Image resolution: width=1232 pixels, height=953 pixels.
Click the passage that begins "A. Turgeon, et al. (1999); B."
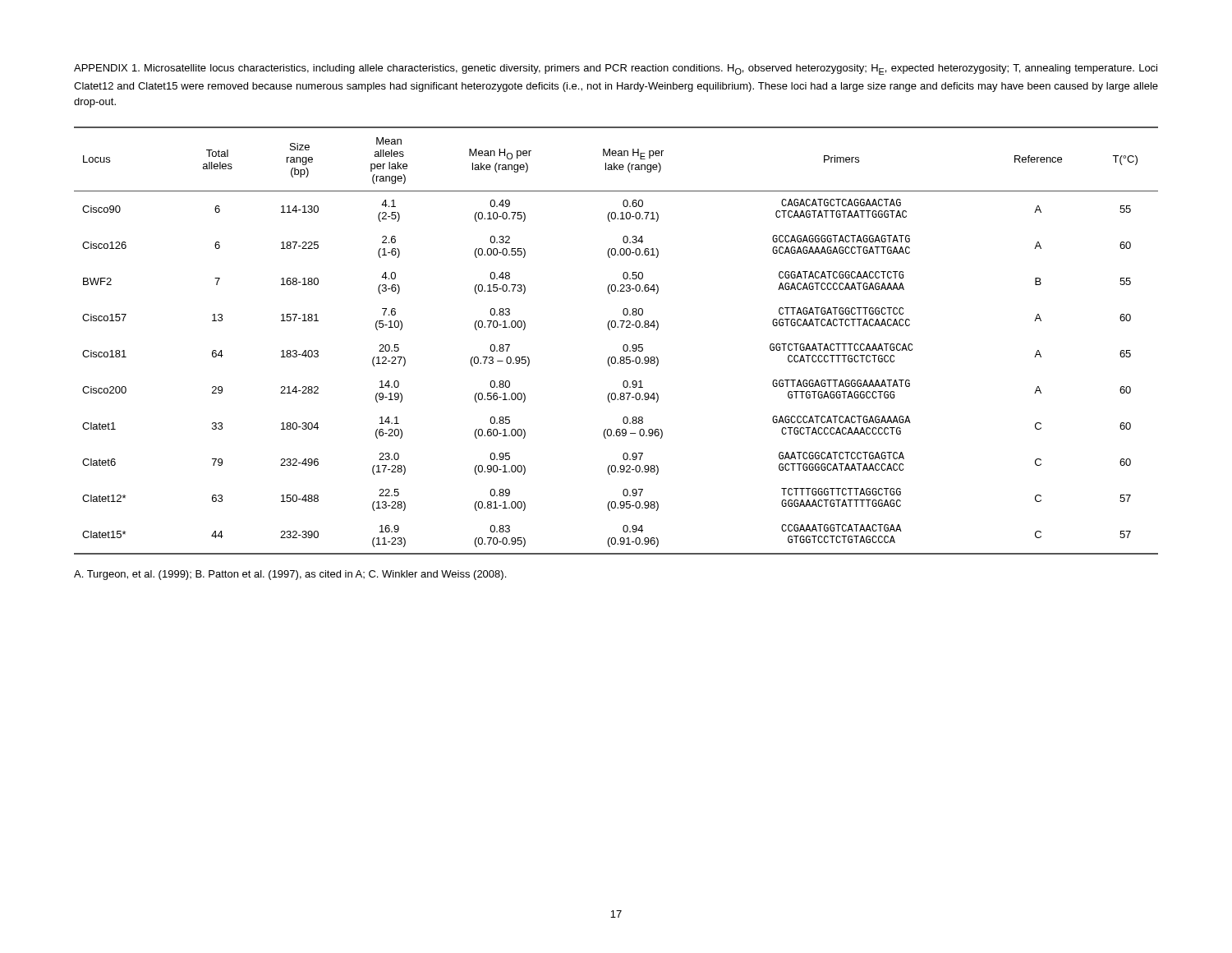pyautogui.click(x=290, y=575)
